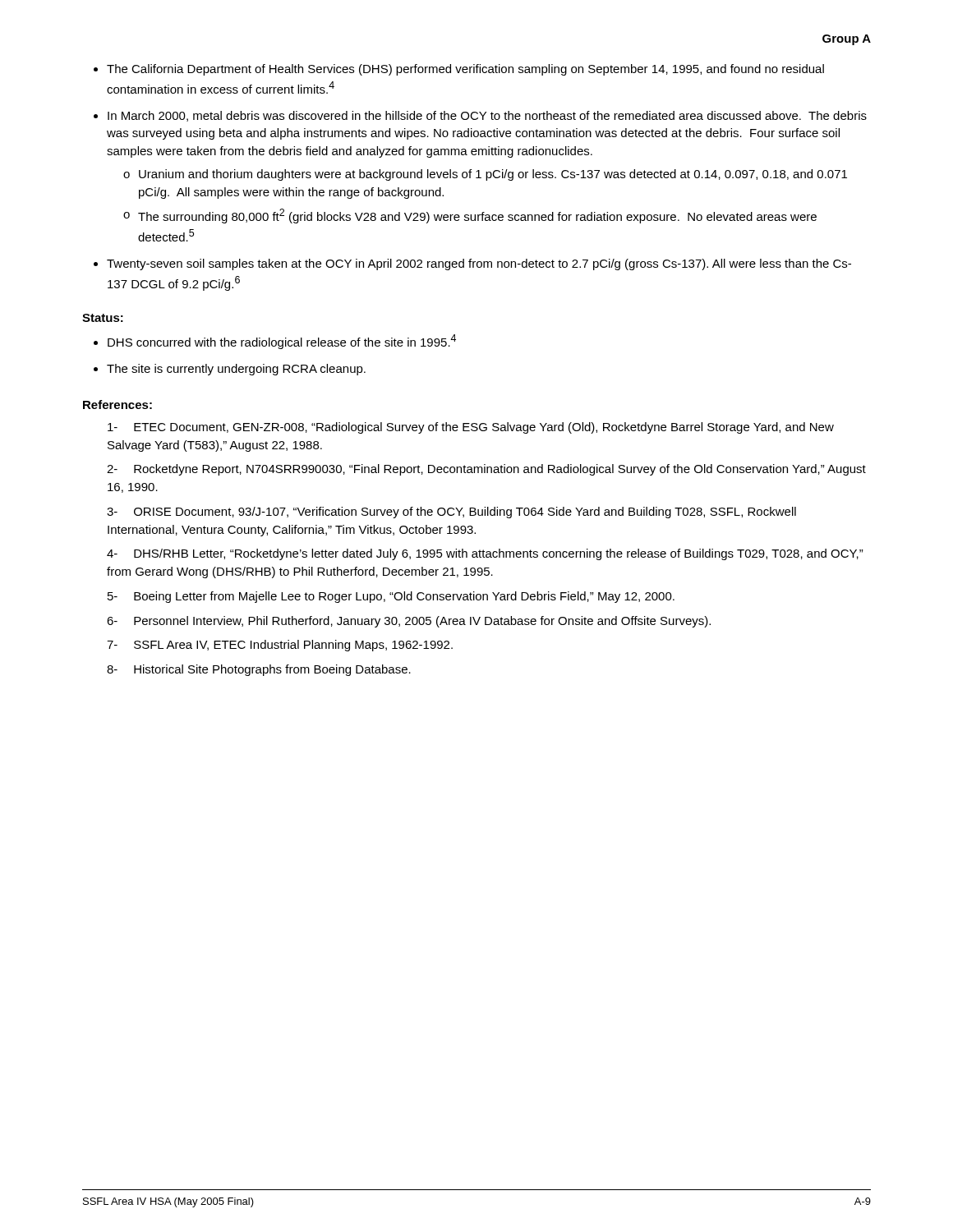Screen dimensions: 1232x953
Task: Point to the block beginning "2- Rocketdyne Report, N704SRR990030, “Final Report, Decontamination"
Action: coord(486,477)
